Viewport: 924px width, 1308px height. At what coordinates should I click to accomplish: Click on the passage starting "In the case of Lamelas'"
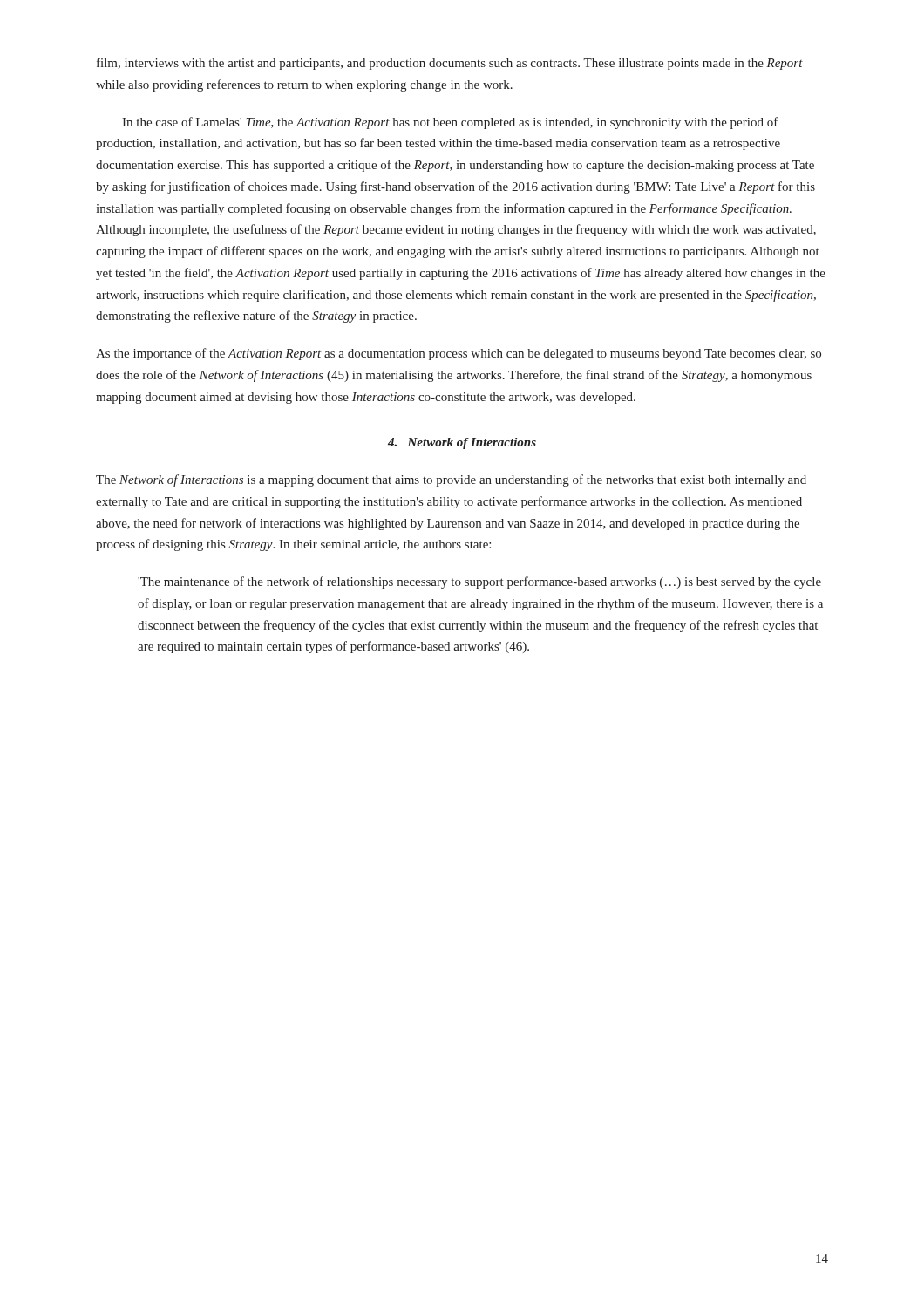pos(462,219)
